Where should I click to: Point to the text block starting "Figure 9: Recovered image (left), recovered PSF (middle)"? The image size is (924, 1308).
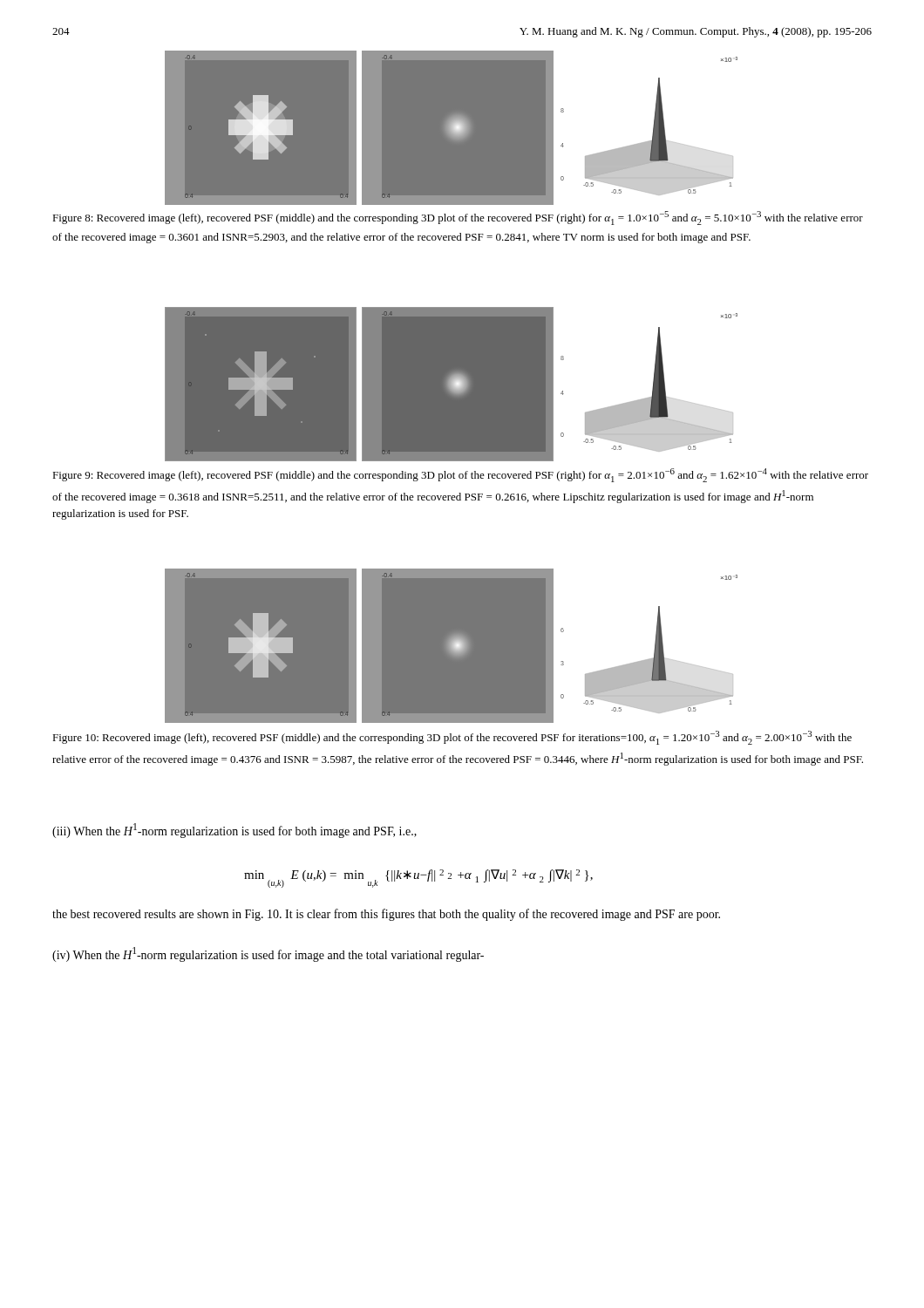click(x=460, y=493)
